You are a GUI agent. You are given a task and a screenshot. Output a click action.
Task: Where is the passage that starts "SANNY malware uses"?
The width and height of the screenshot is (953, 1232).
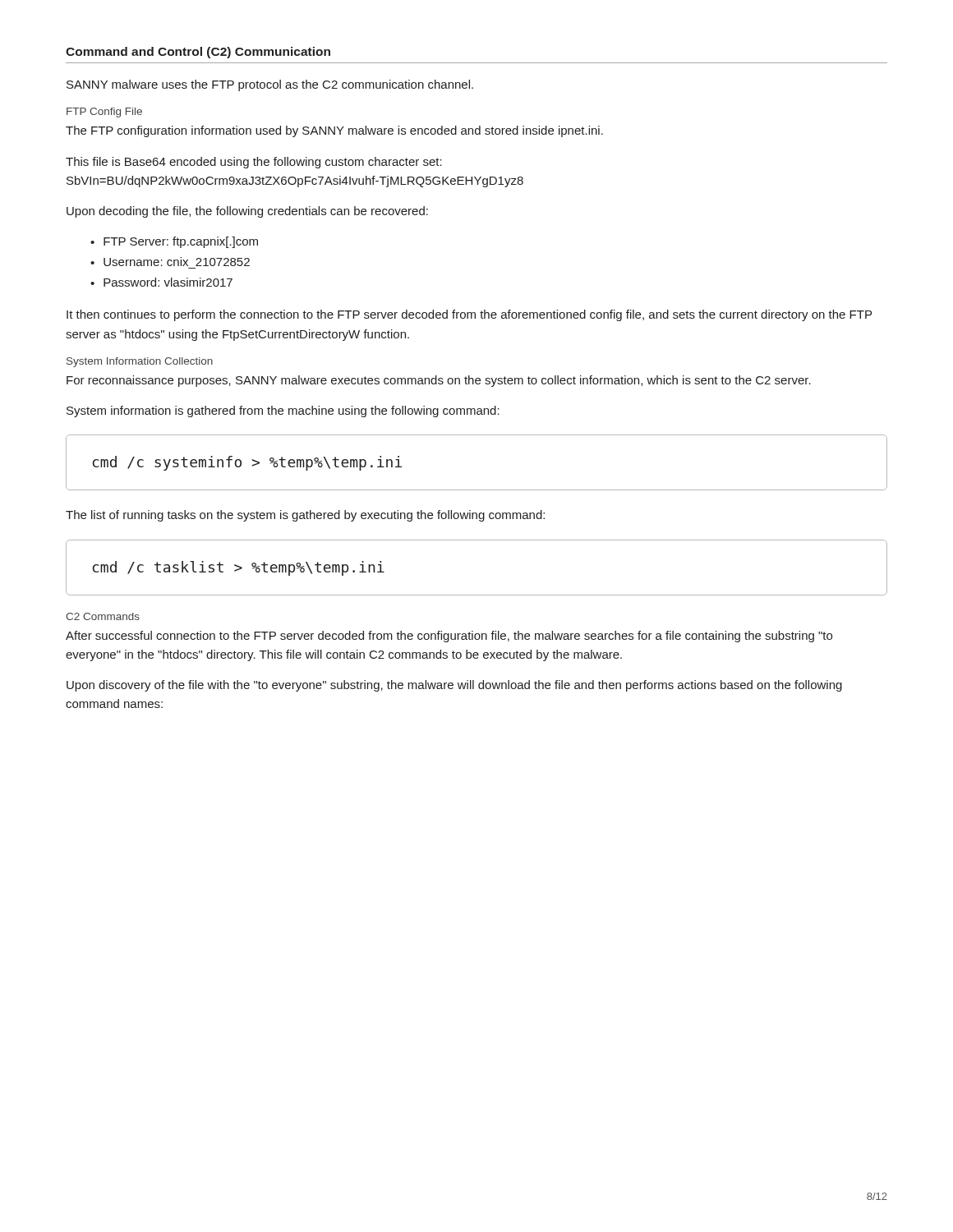(270, 84)
